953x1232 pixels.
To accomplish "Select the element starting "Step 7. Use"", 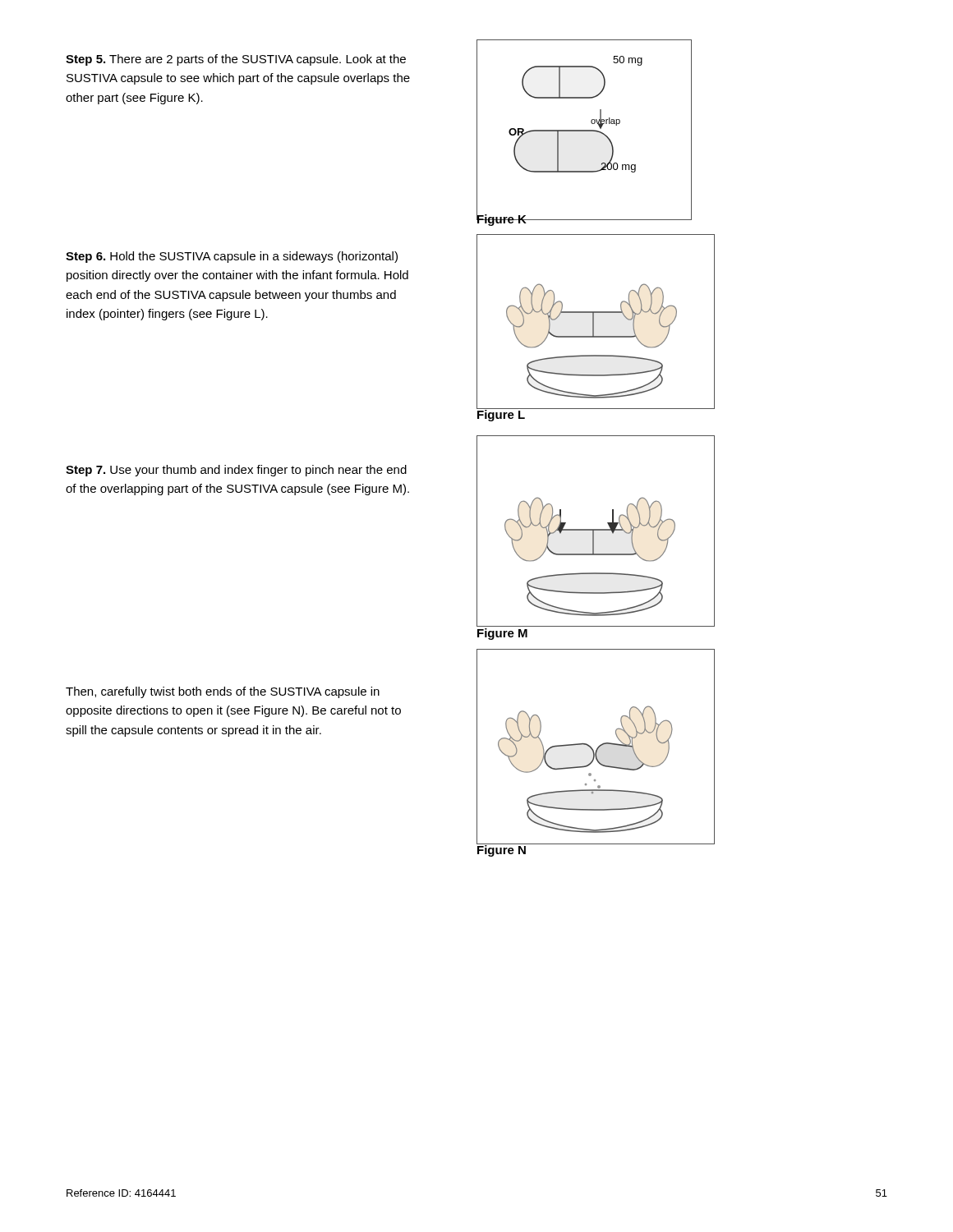I will point(238,479).
